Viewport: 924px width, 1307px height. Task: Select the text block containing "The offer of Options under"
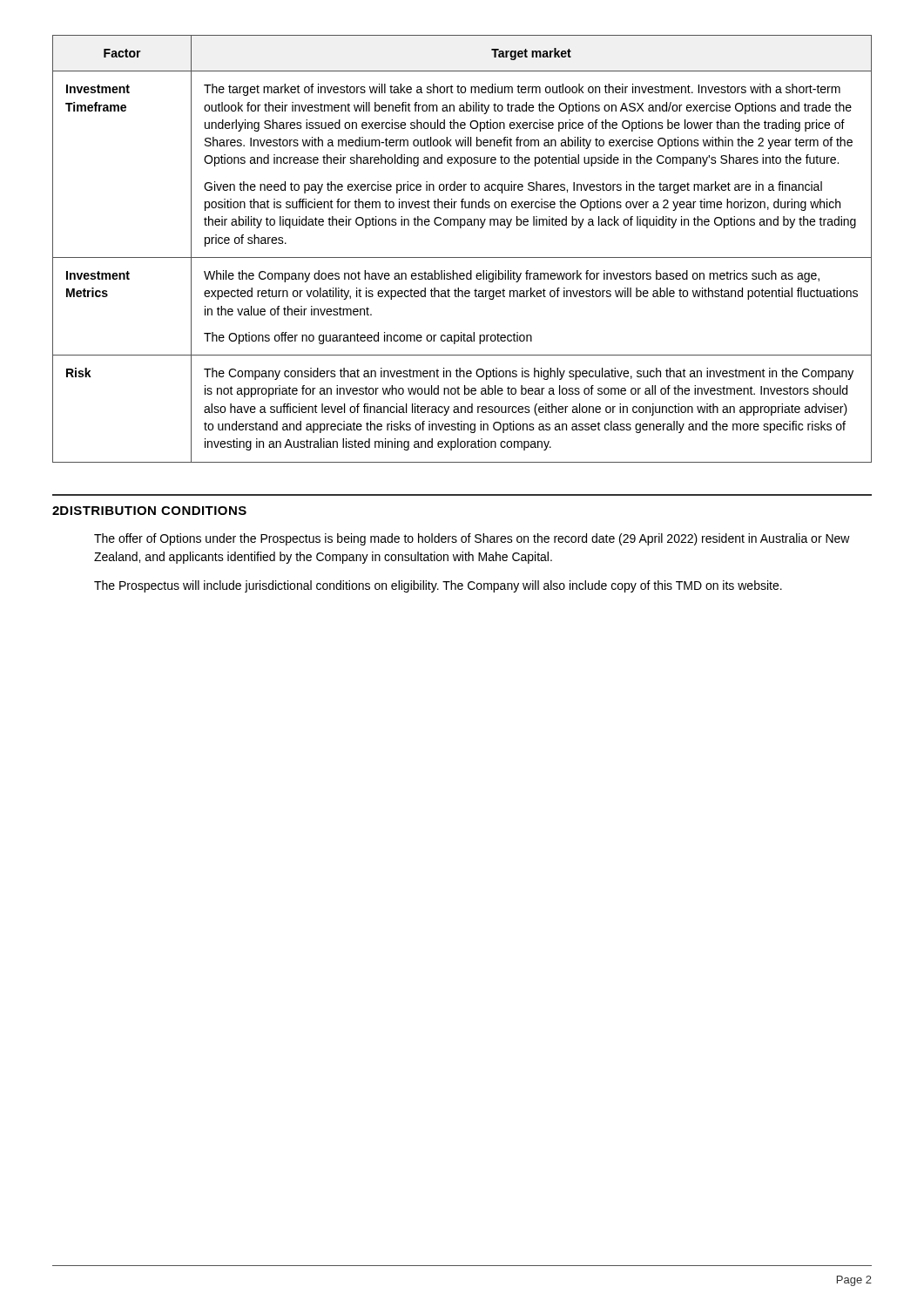[x=472, y=547]
